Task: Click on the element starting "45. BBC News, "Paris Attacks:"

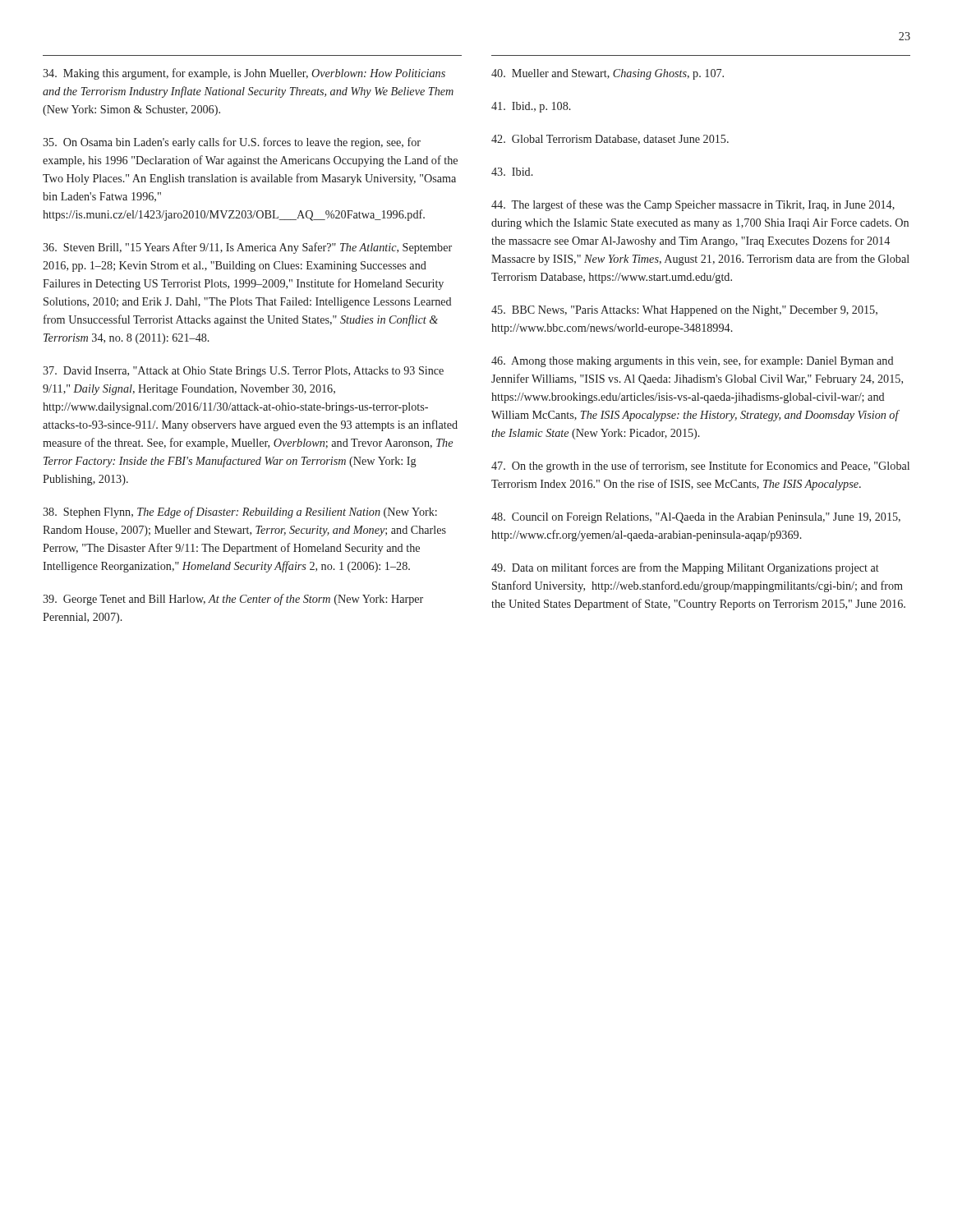Action: click(x=701, y=319)
